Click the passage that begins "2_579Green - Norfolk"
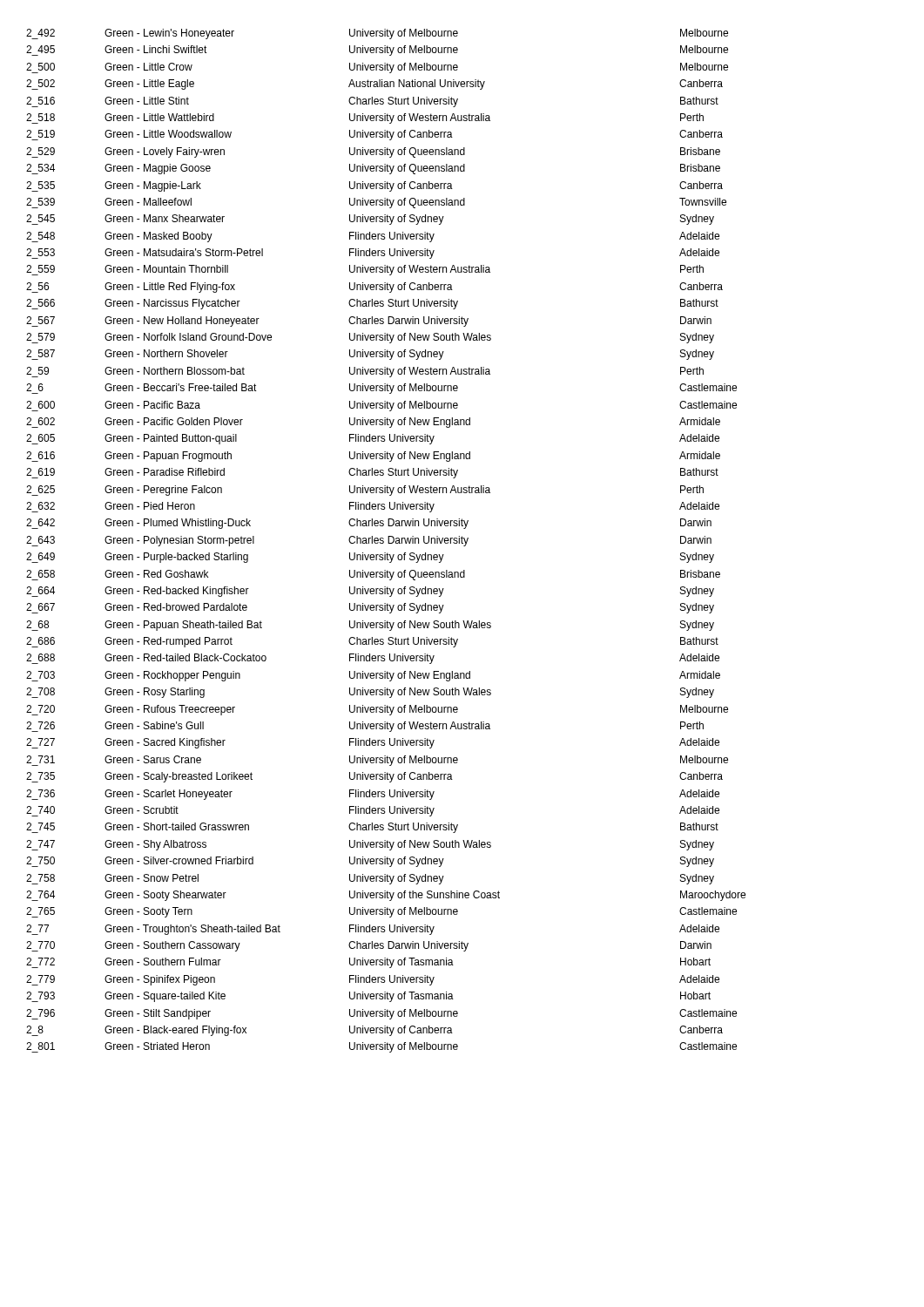The height and width of the screenshot is (1307, 924). [440, 338]
